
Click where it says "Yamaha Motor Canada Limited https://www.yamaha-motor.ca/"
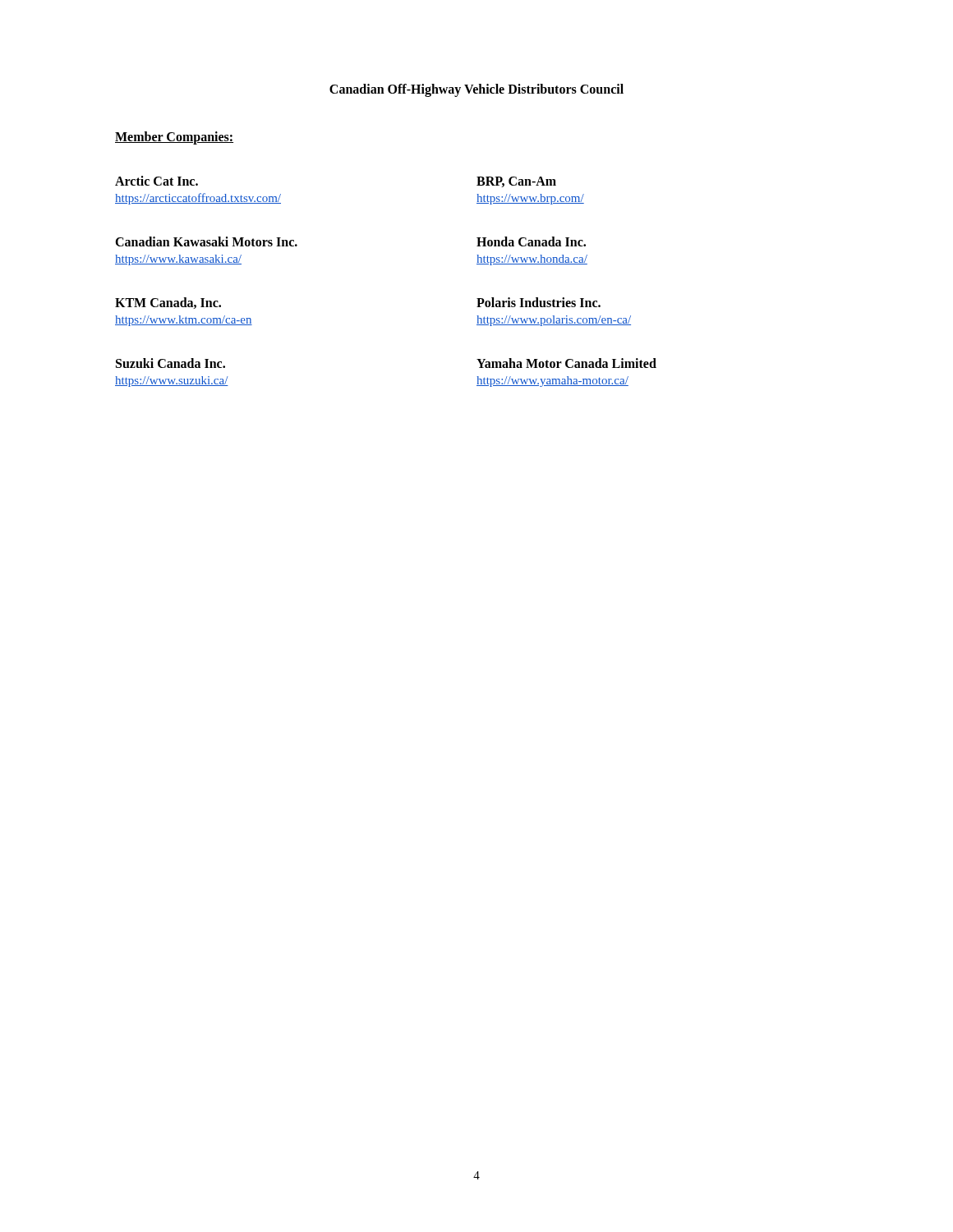point(657,372)
